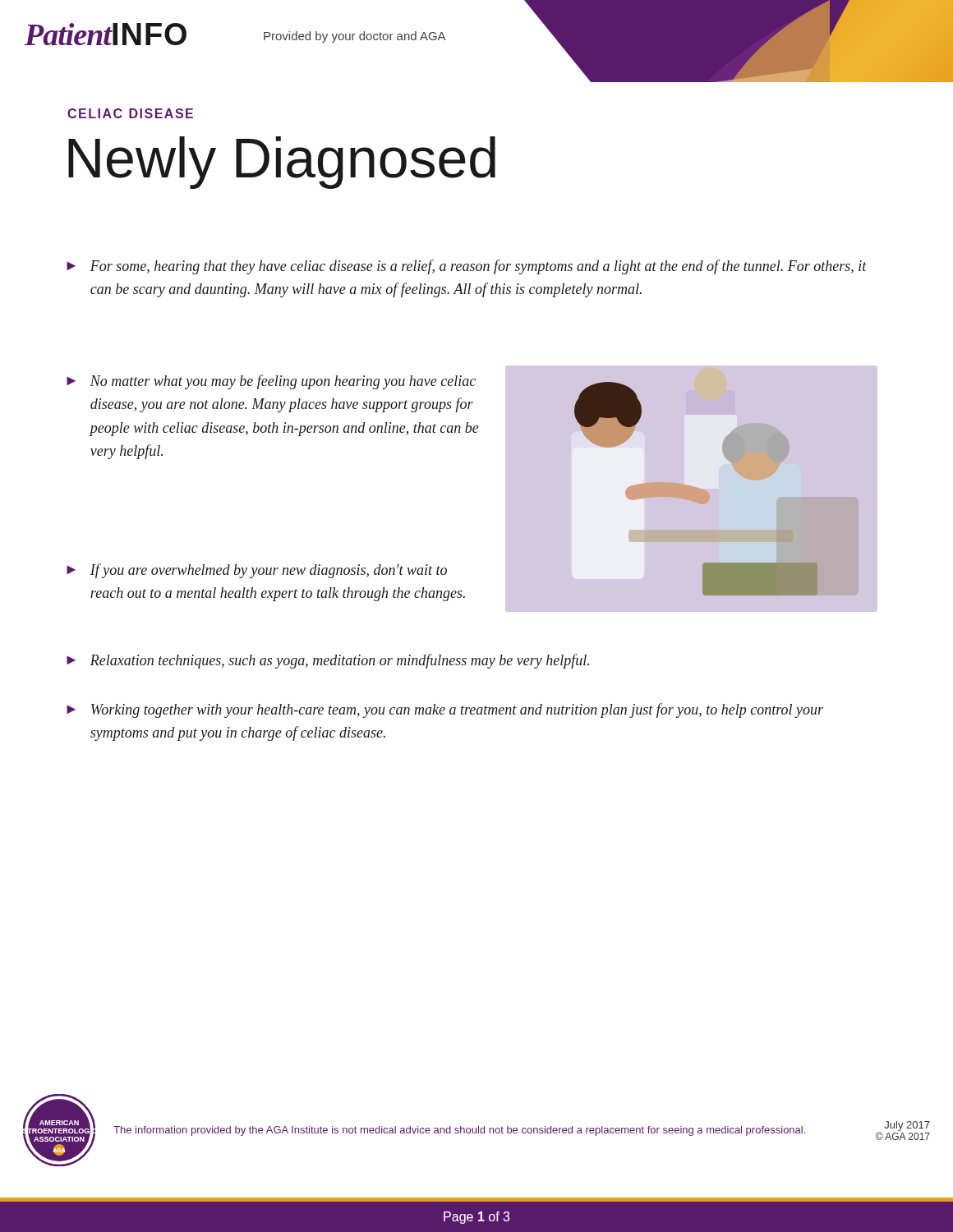Click on the logo

pyautogui.click(x=59, y=1130)
